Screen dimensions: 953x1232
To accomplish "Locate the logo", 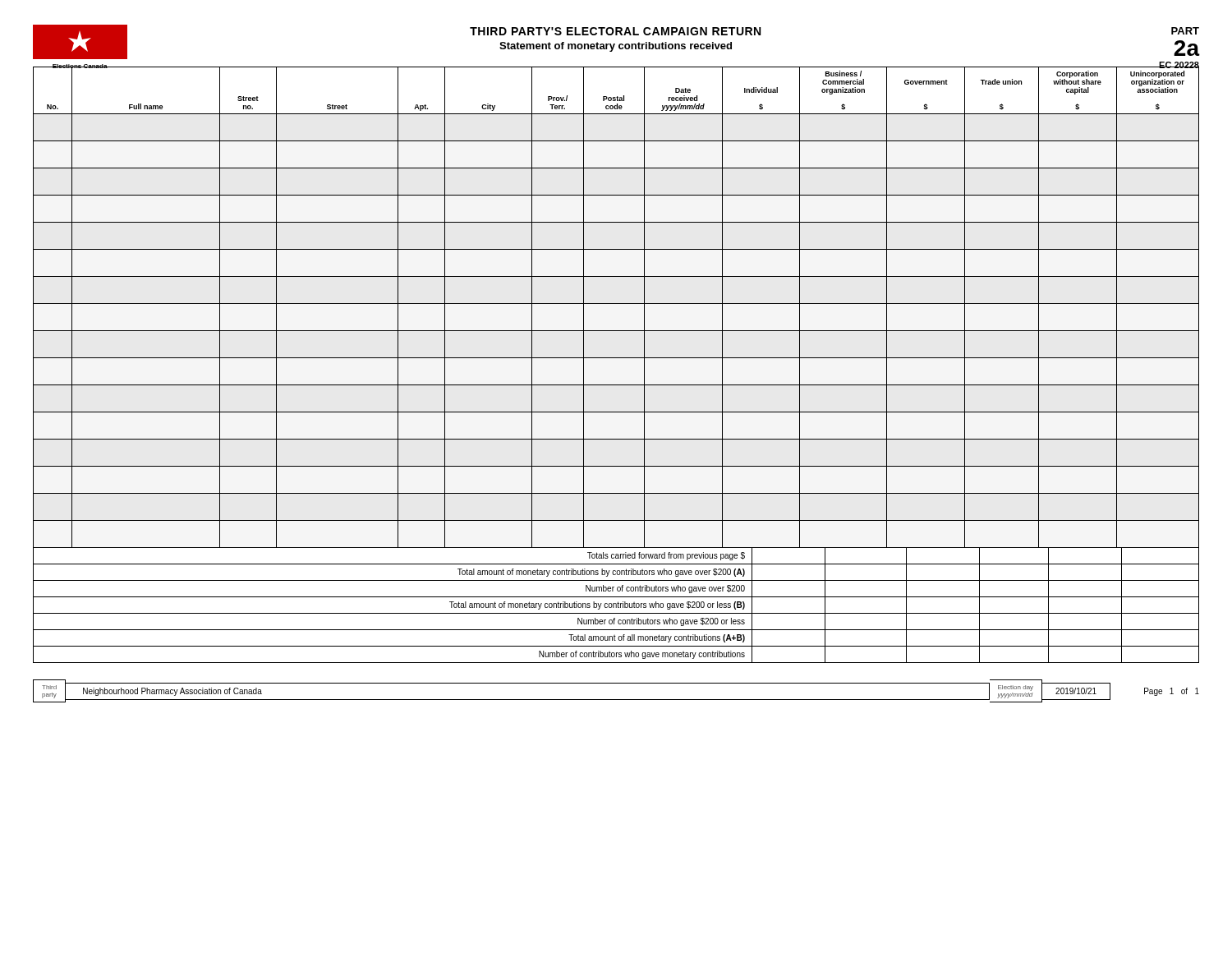I will click(80, 51).
